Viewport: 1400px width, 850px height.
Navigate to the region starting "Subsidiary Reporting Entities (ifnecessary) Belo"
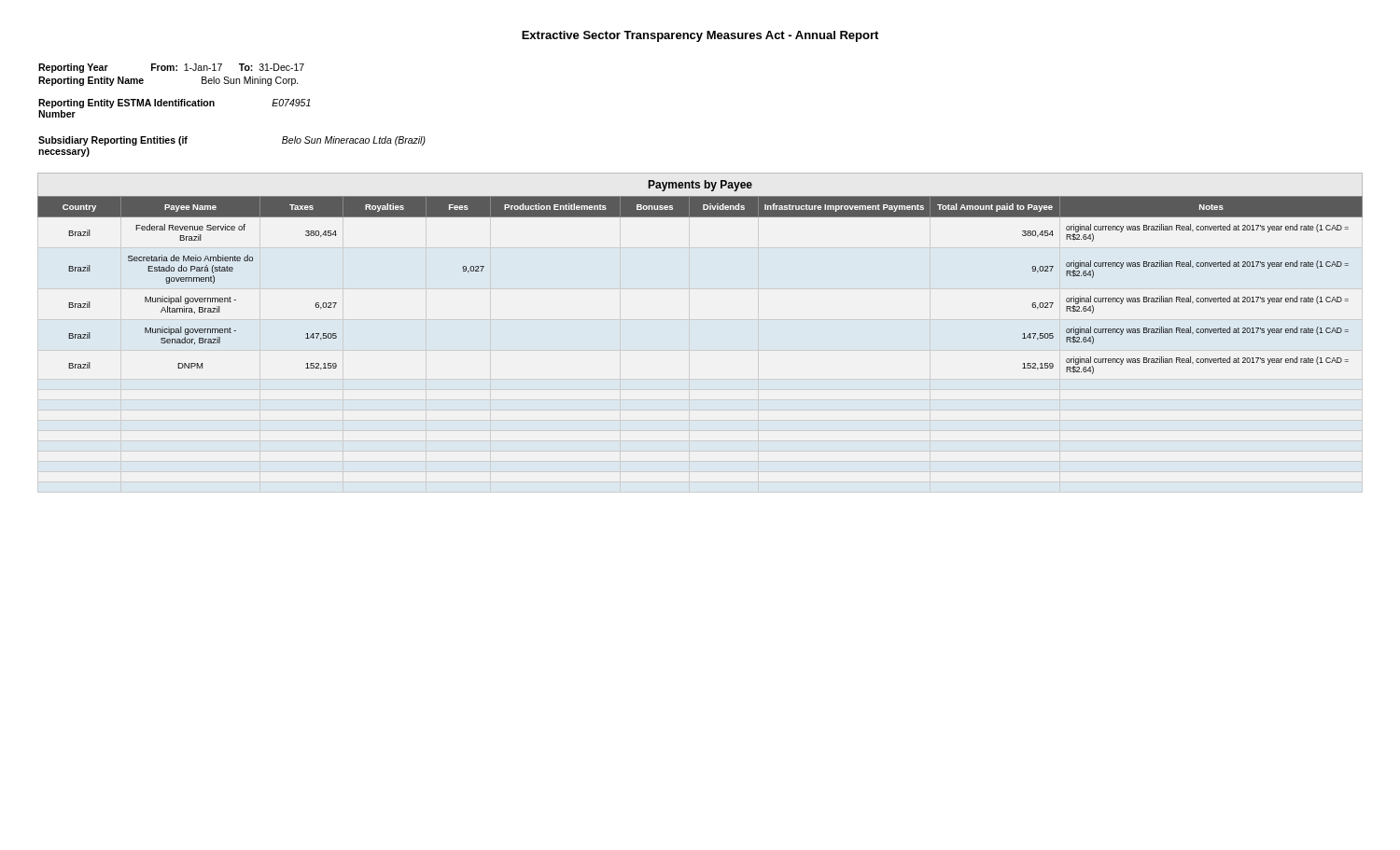pos(117,140)
